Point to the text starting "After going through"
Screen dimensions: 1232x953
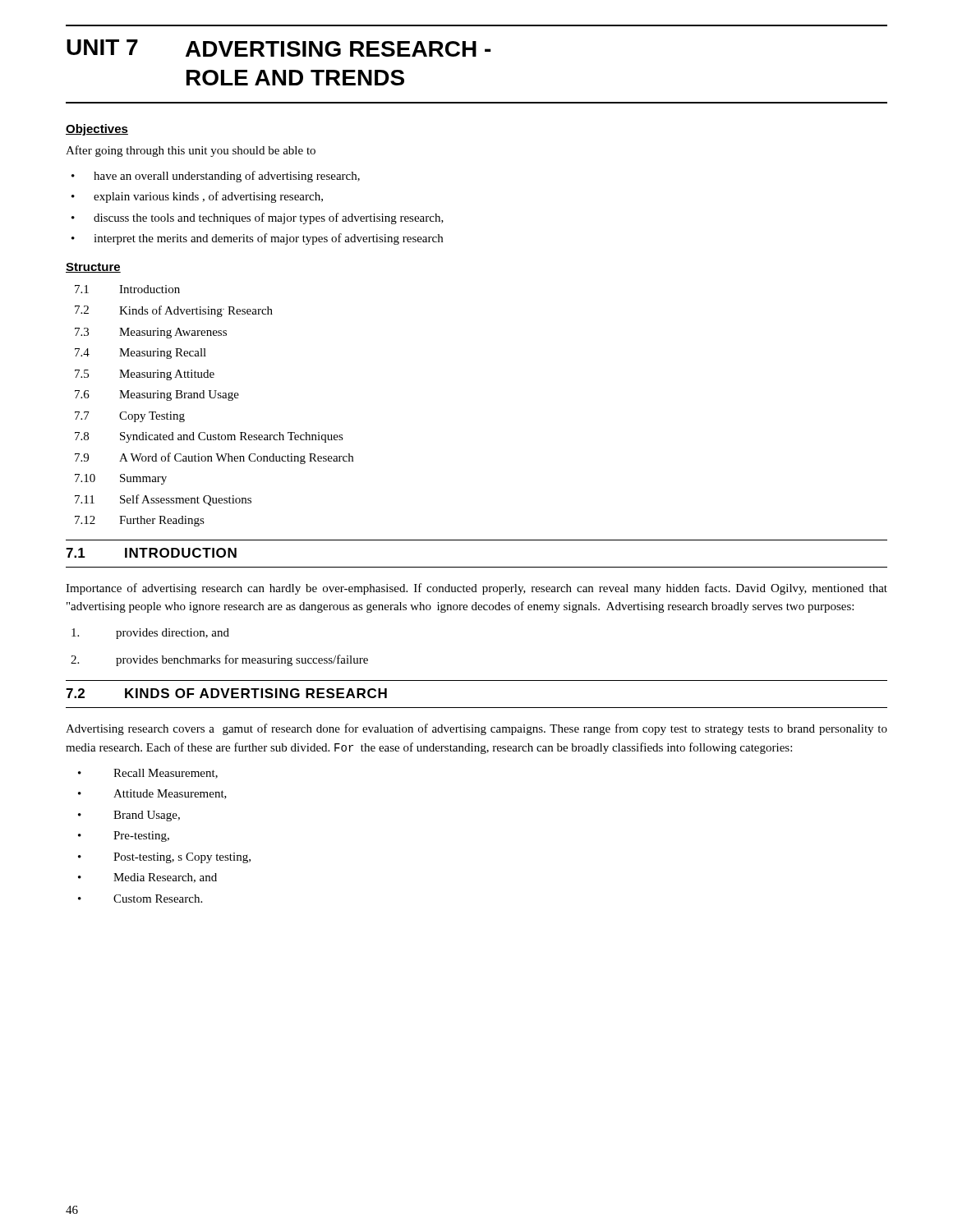click(x=191, y=150)
